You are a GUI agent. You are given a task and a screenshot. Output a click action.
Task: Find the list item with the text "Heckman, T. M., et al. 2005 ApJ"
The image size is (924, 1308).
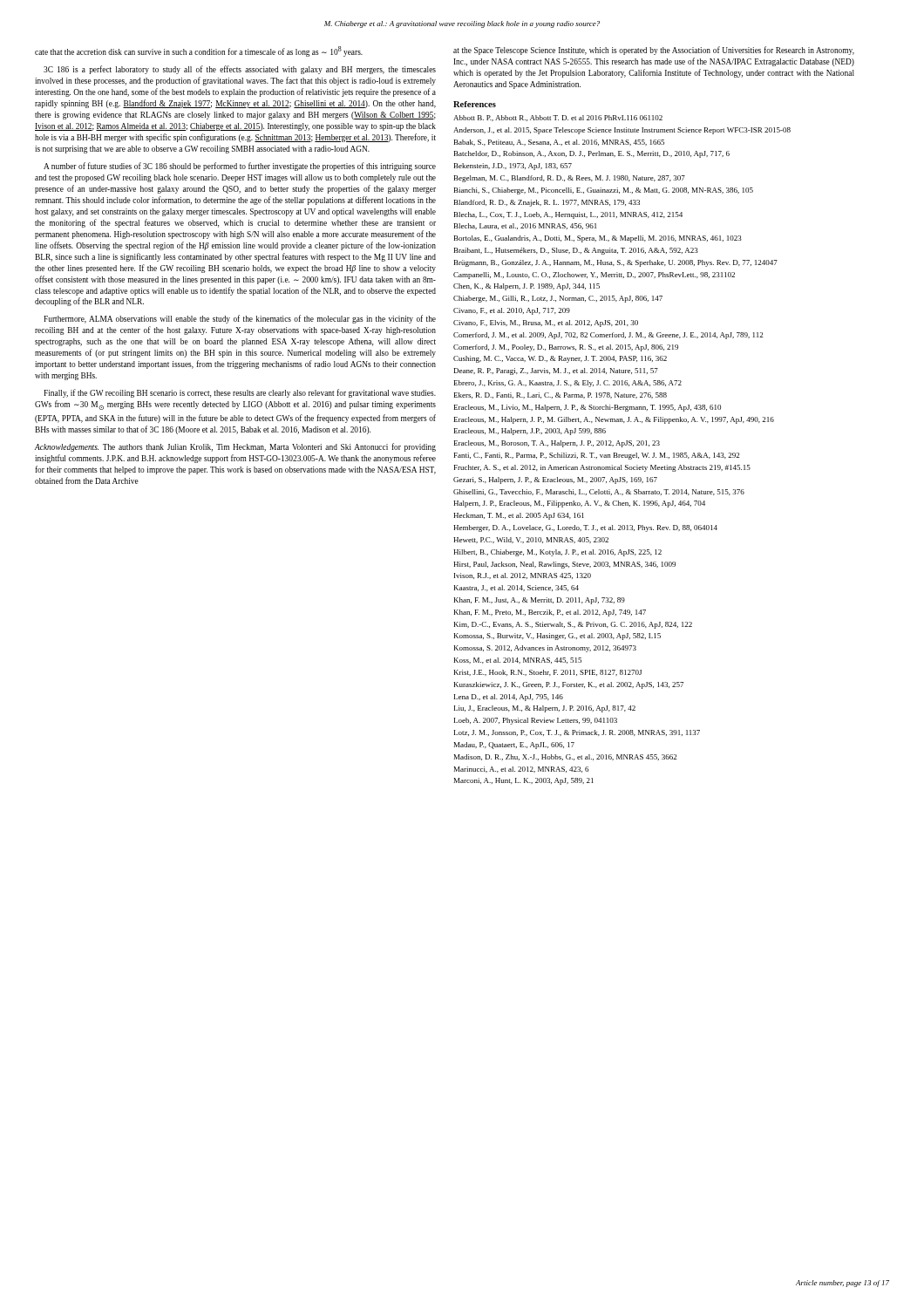(519, 516)
